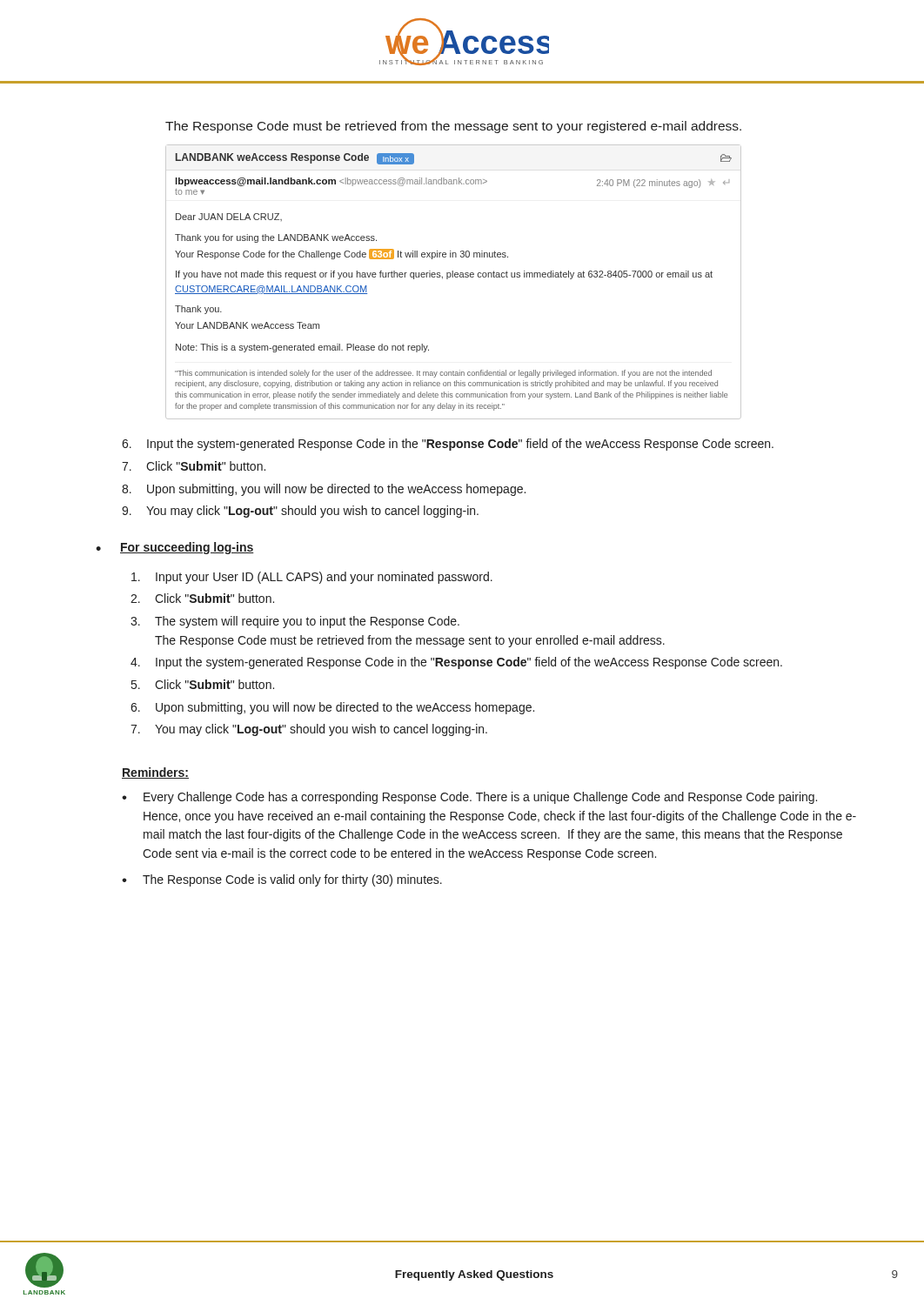Find the block on this page that starts "Input your User"
924x1305 pixels.
(x=312, y=577)
